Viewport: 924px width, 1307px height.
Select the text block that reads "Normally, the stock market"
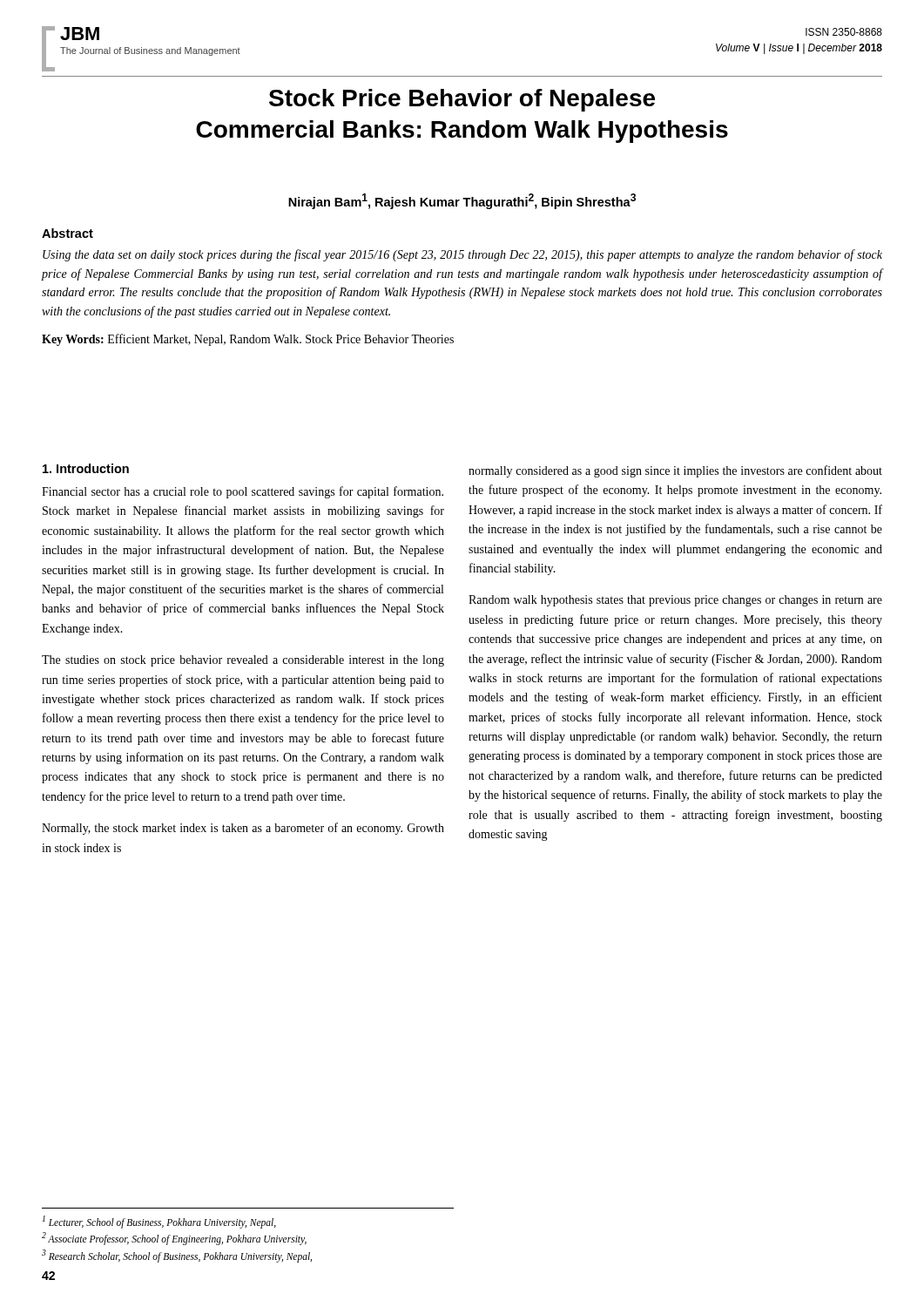(243, 838)
